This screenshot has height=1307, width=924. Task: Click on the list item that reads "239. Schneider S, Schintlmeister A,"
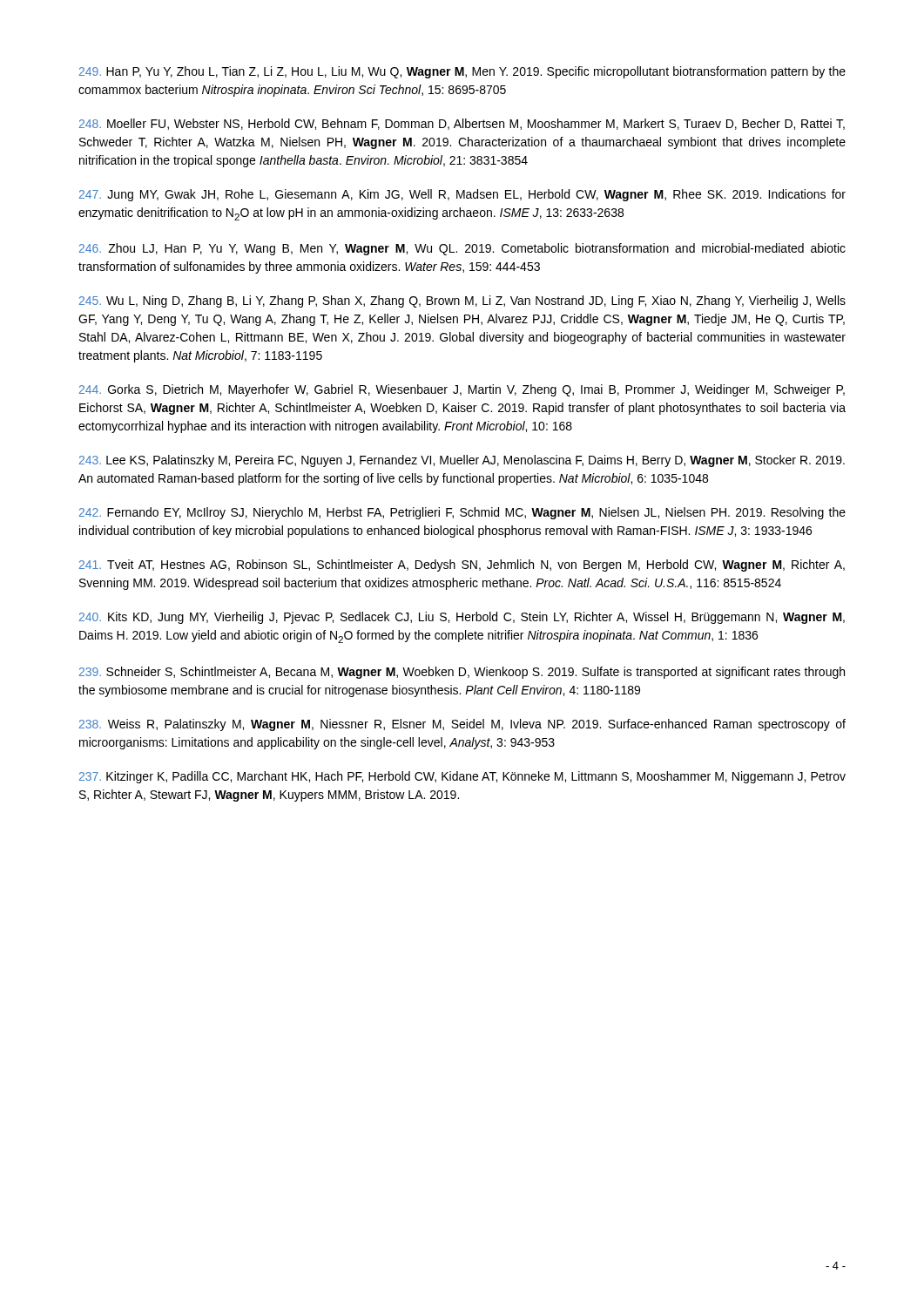coord(462,681)
